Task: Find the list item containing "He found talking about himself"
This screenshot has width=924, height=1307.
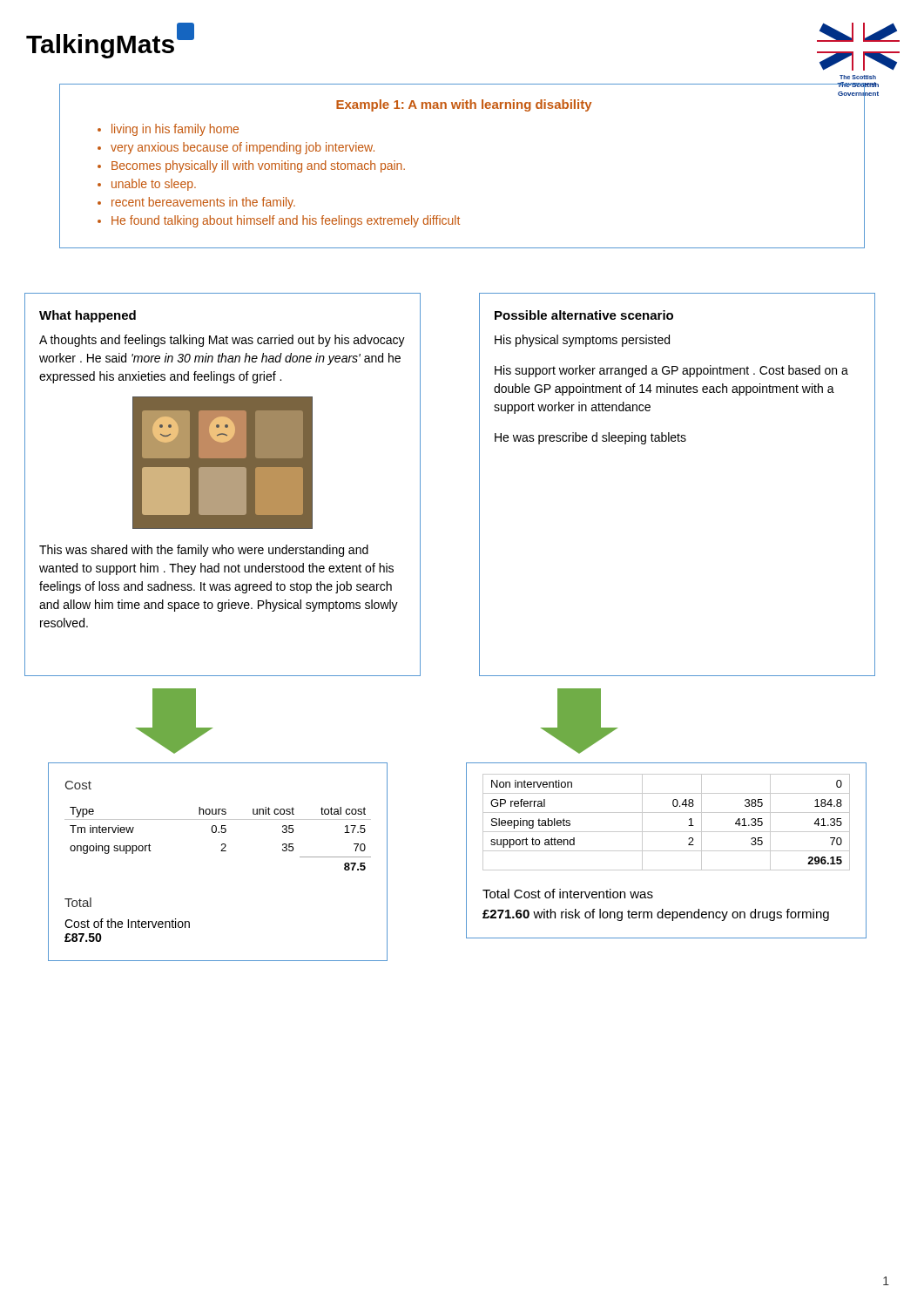Action: tap(285, 220)
